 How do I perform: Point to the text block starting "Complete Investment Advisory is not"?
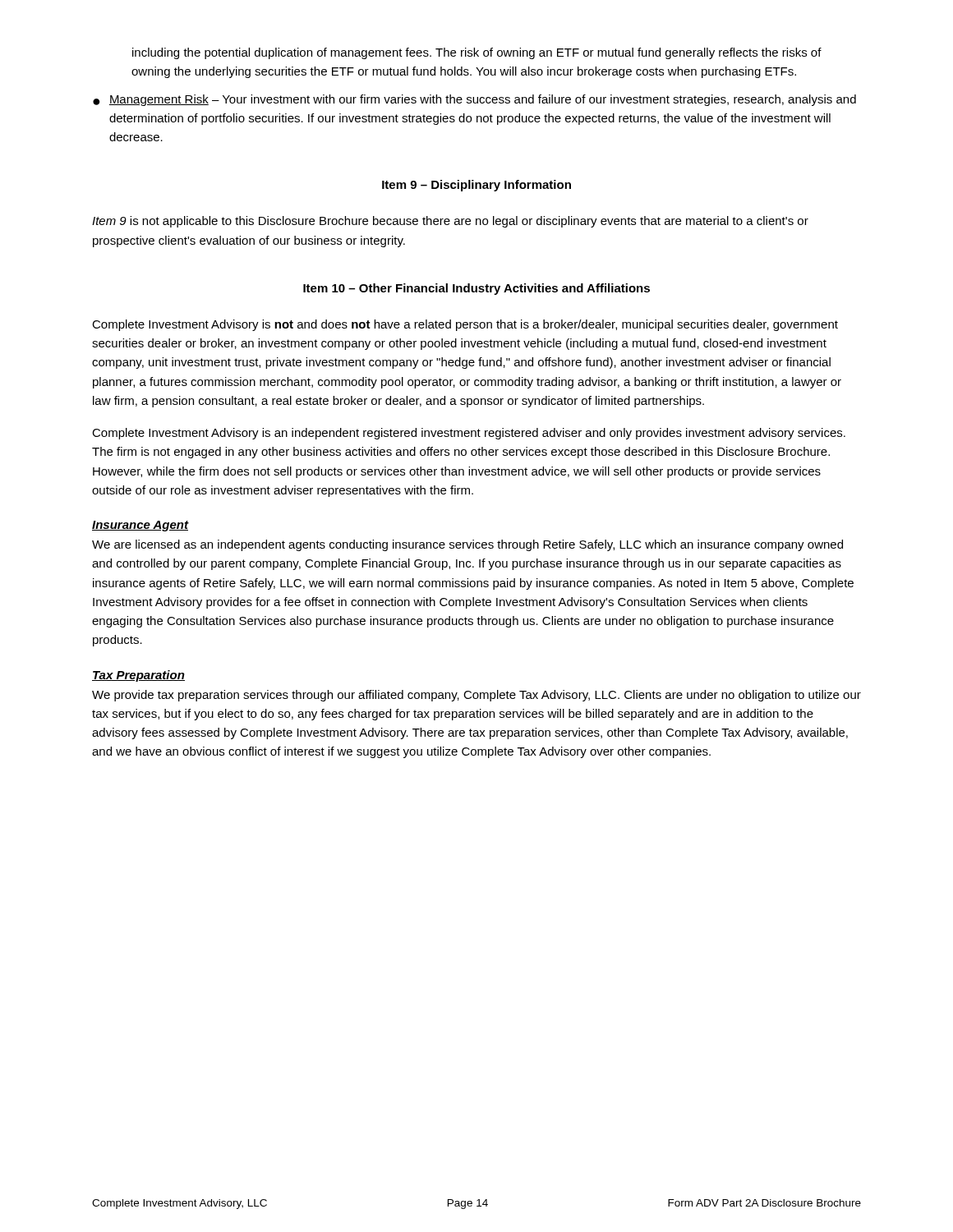pyautogui.click(x=467, y=362)
